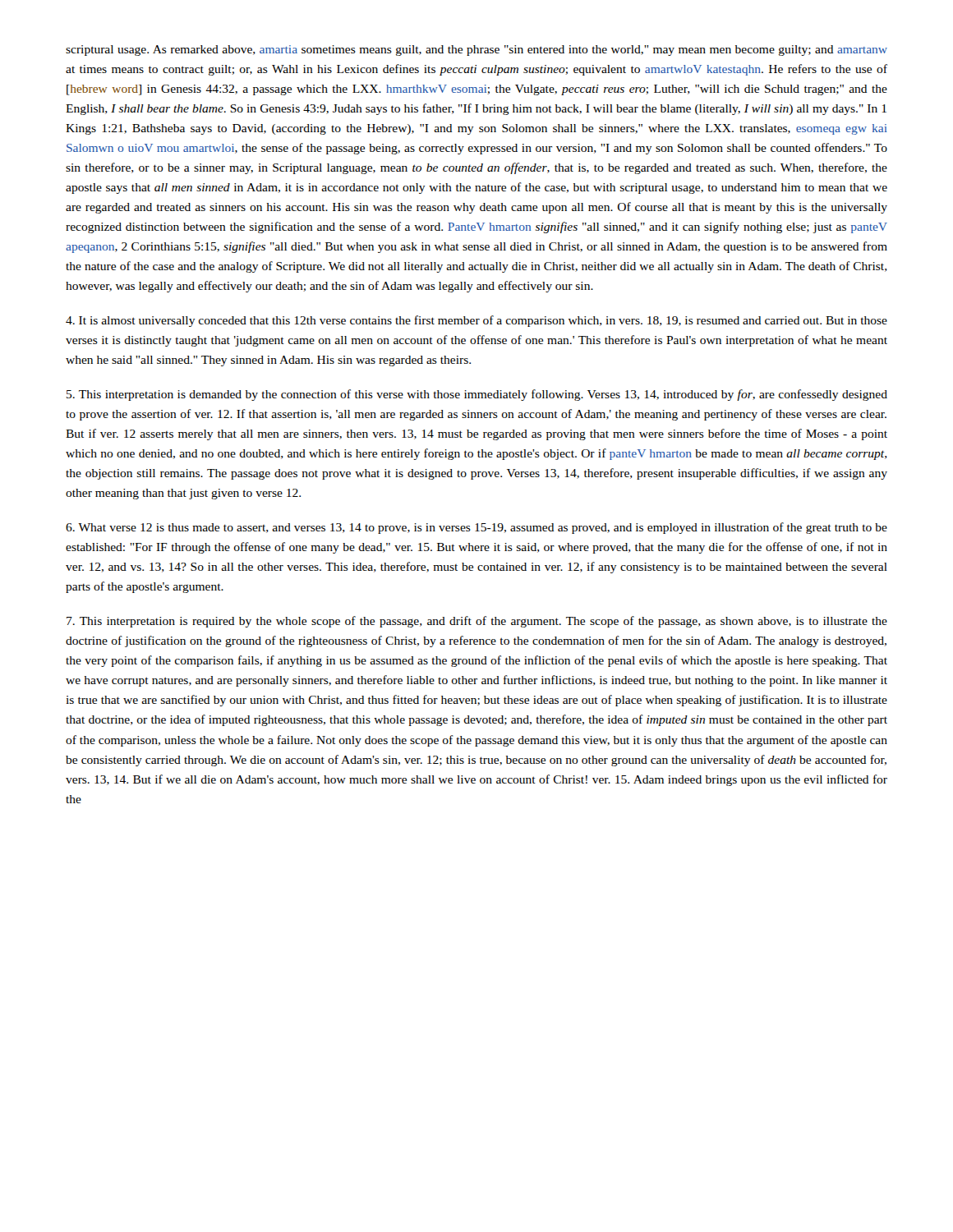Find the element starting "What verse 12 is thus made to"

click(476, 557)
